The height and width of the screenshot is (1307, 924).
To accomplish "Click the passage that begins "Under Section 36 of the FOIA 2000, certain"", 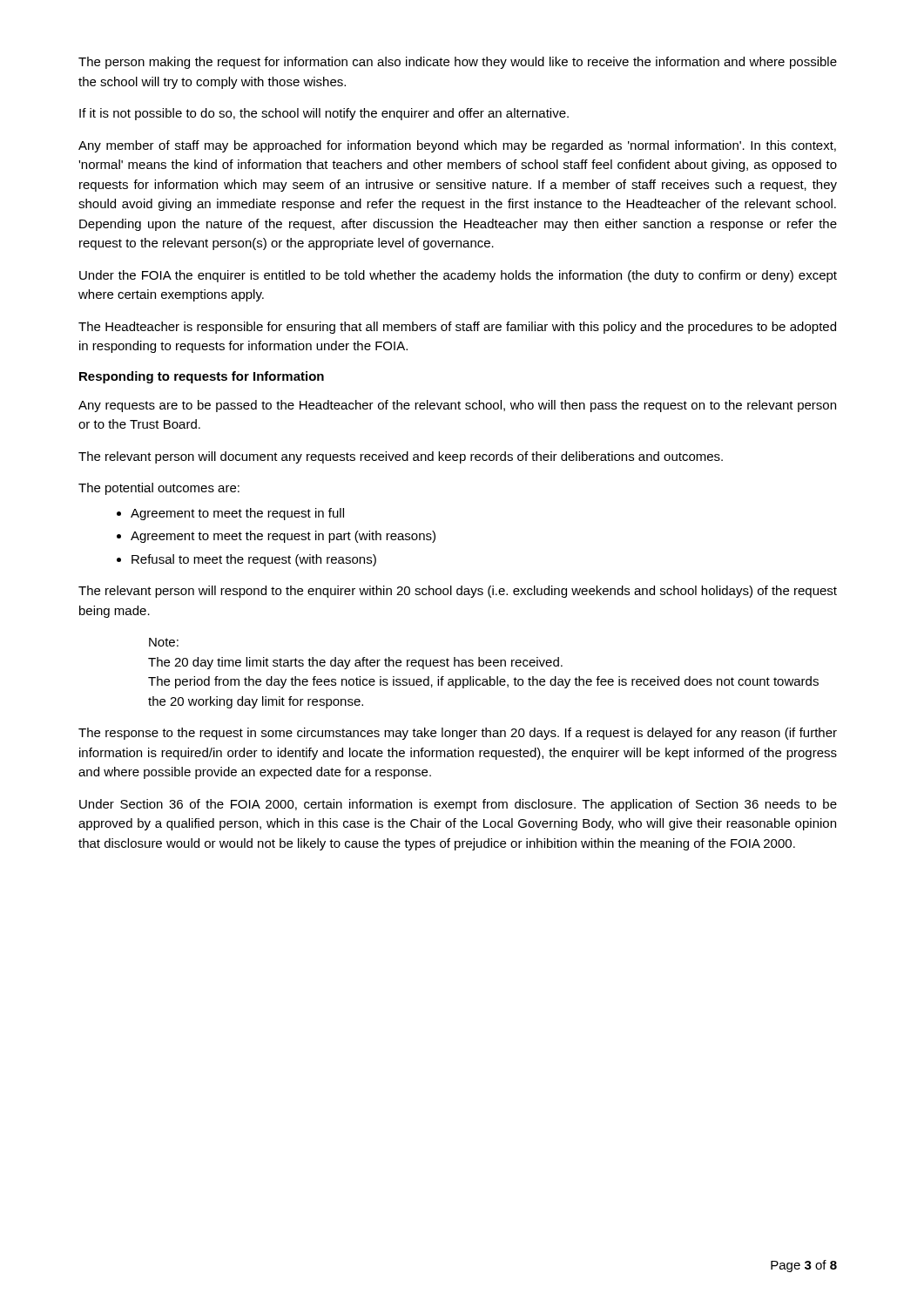I will 458,823.
